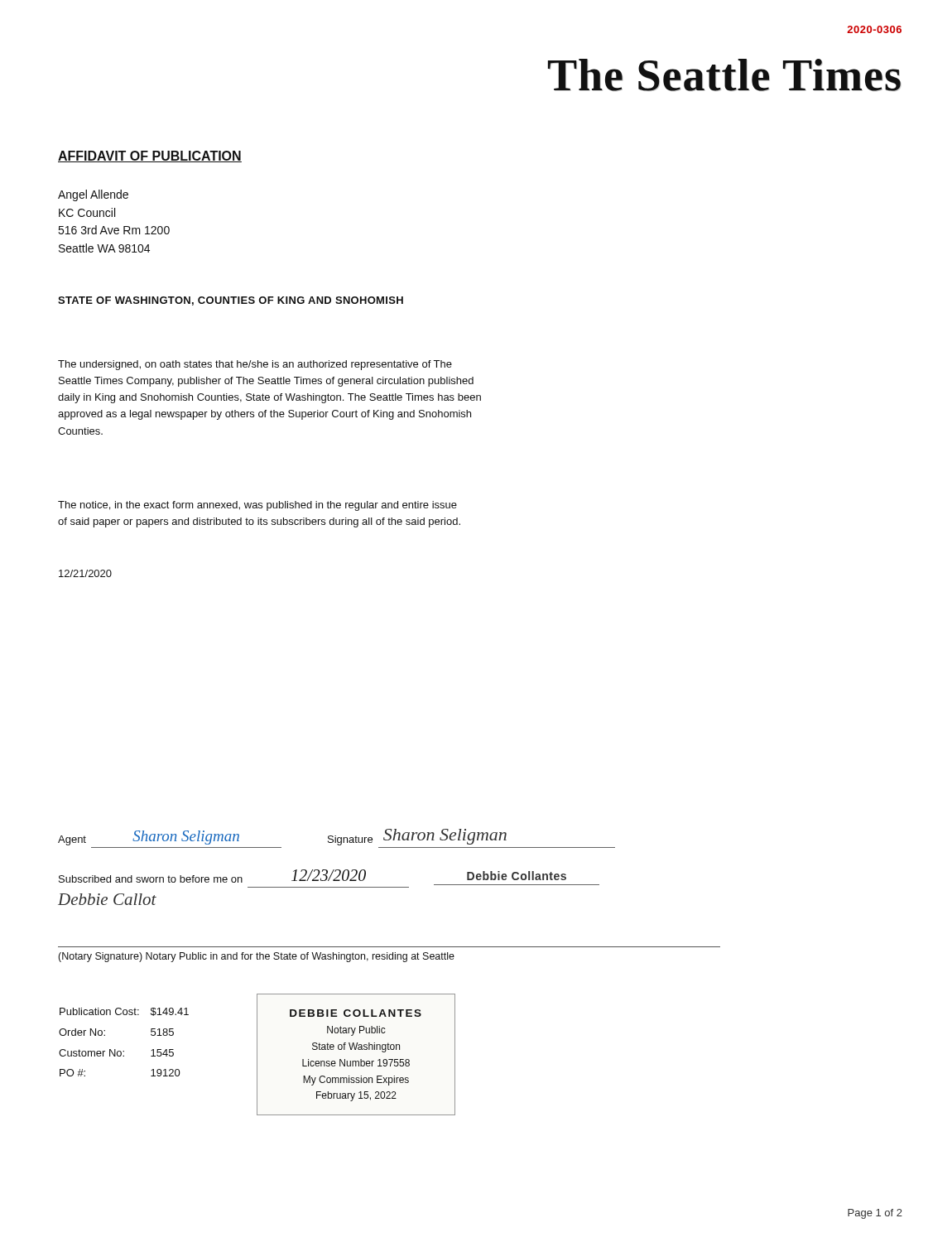Select the text block with the text "The notice, in the exact"

260,513
